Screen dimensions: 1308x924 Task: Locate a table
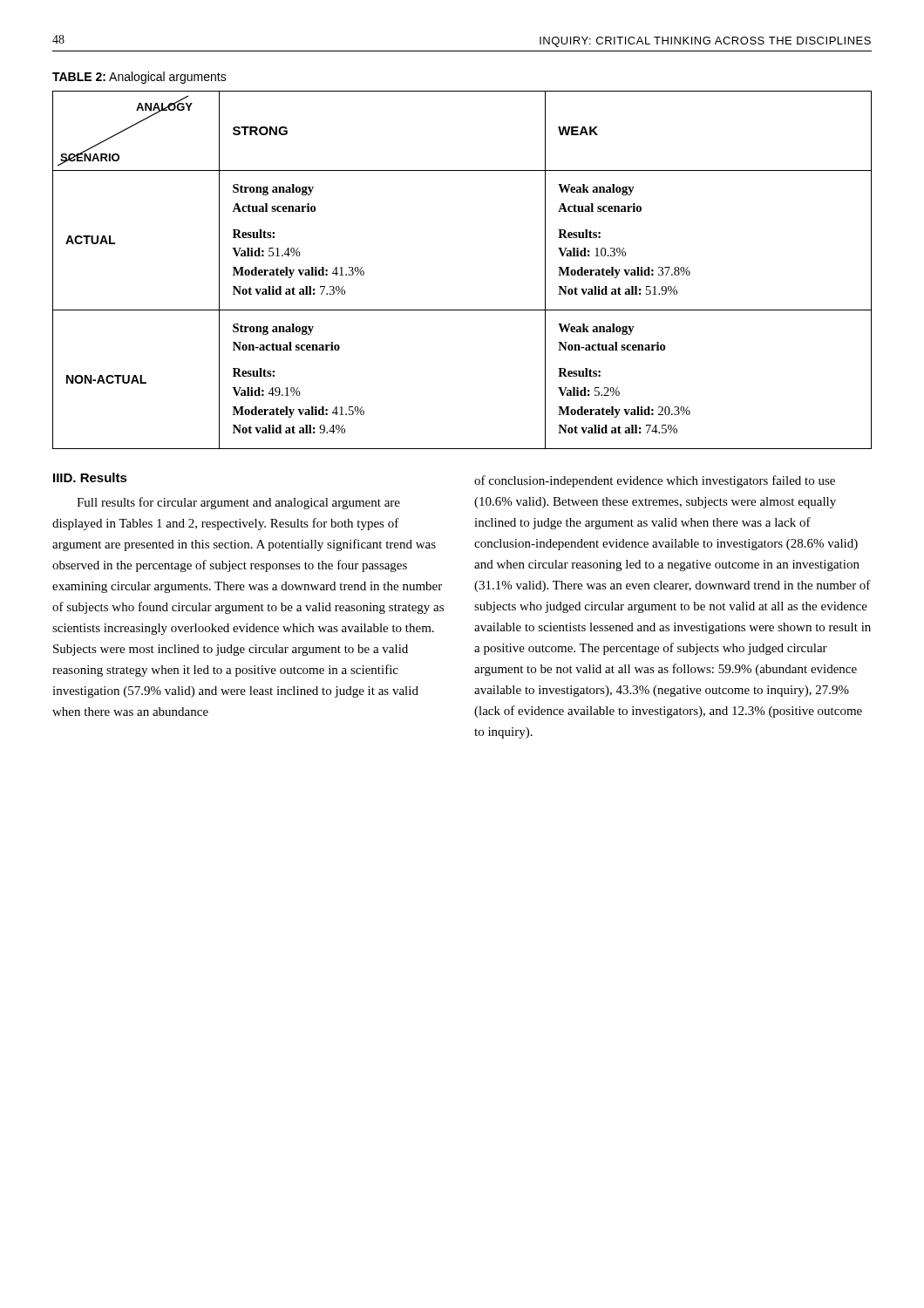(x=462, y=270)
